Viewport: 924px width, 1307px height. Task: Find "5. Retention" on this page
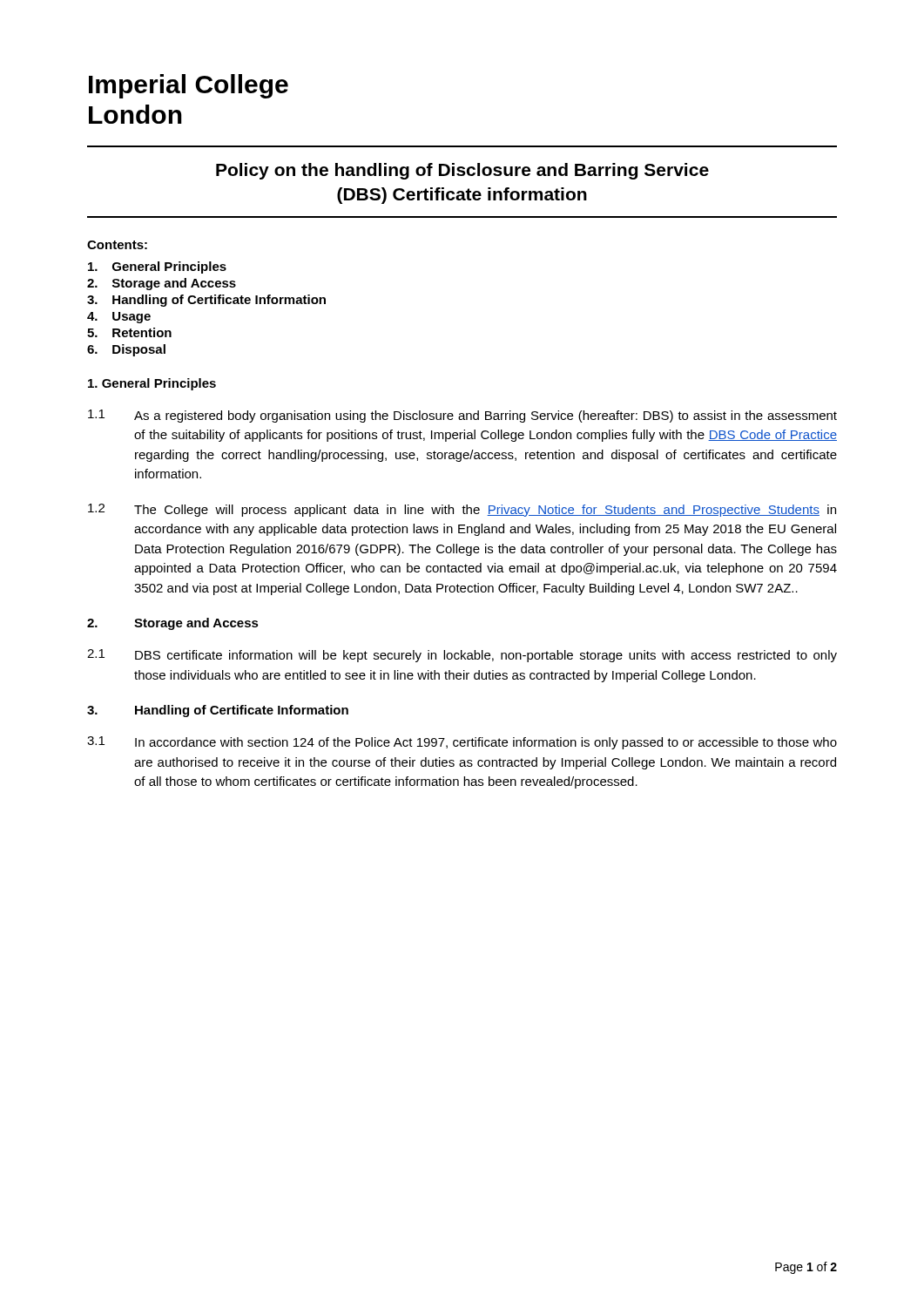tap(130, 332)
